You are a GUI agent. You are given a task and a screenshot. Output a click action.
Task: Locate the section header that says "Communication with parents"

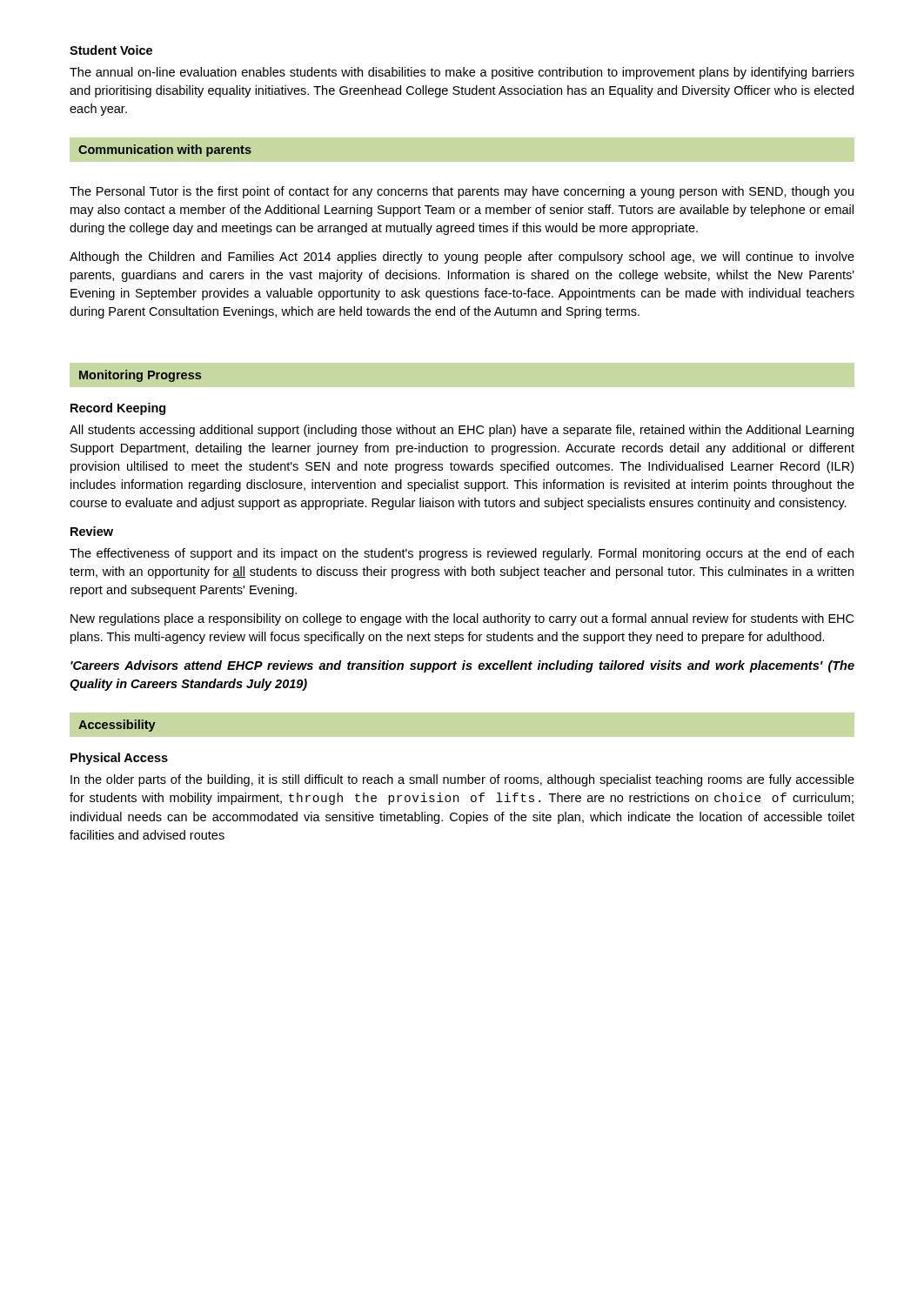pyautogui.click(x=462, y=150)
